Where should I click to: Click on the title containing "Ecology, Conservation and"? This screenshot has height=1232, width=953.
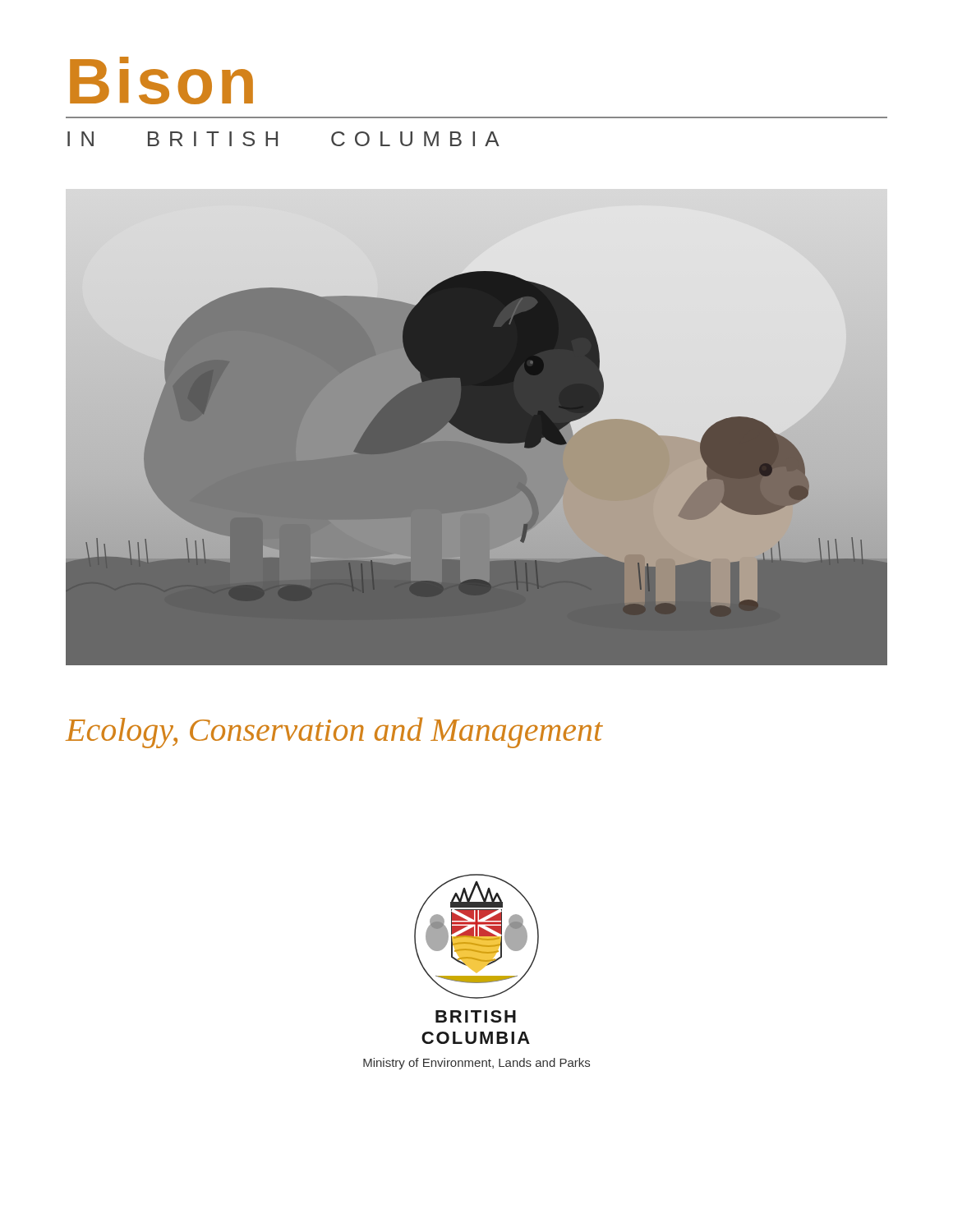(x=334, y=730)
